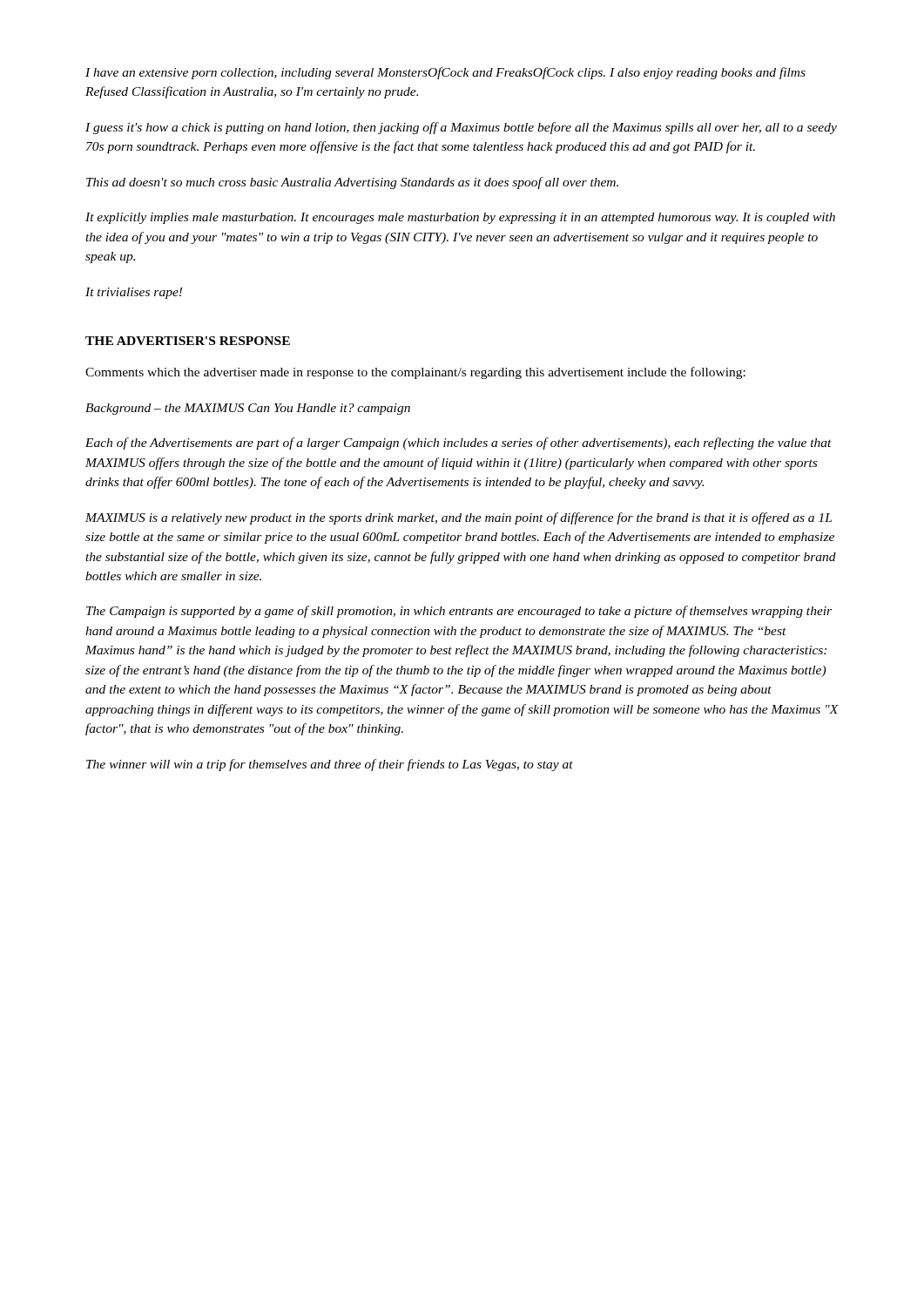This screenshot has width=924, height=1307.
Task: Where is the passage that starts "This ad doesn't"?
Action: [352, 182]
